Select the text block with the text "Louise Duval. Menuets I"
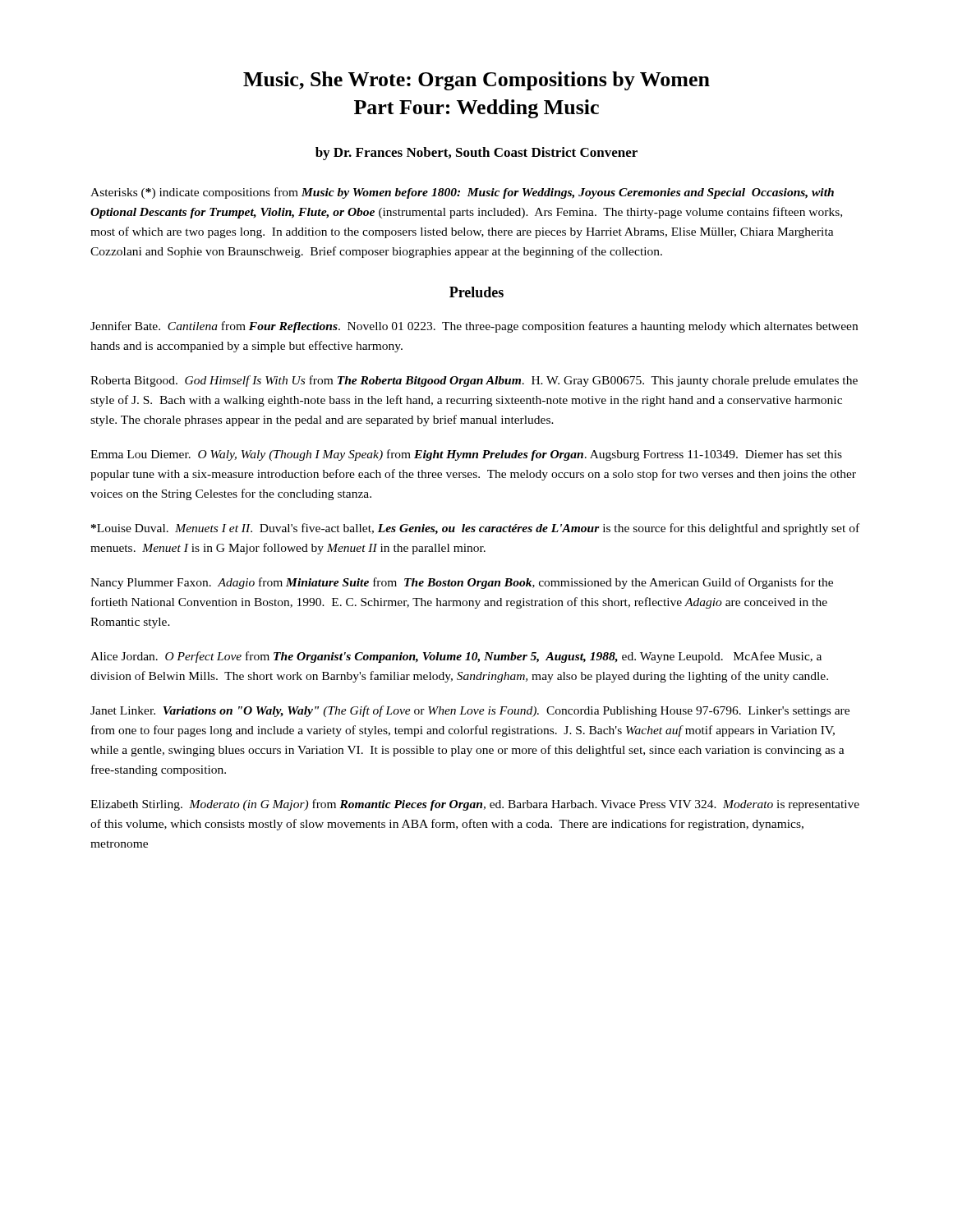Screen dimensions: 1232x953 click(x=476, y=538)
